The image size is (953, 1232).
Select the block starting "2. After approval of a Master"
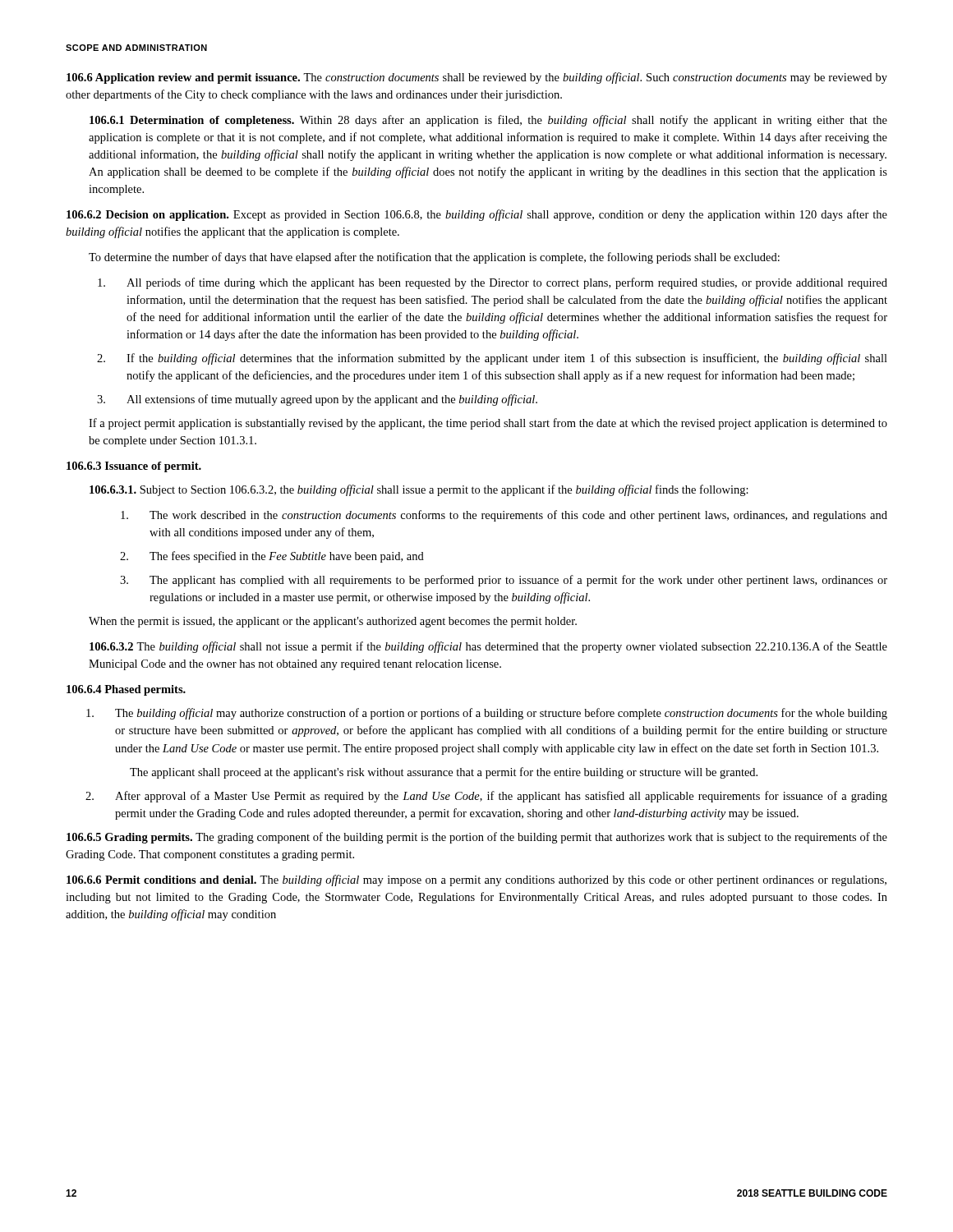click(x=482, y=804)
